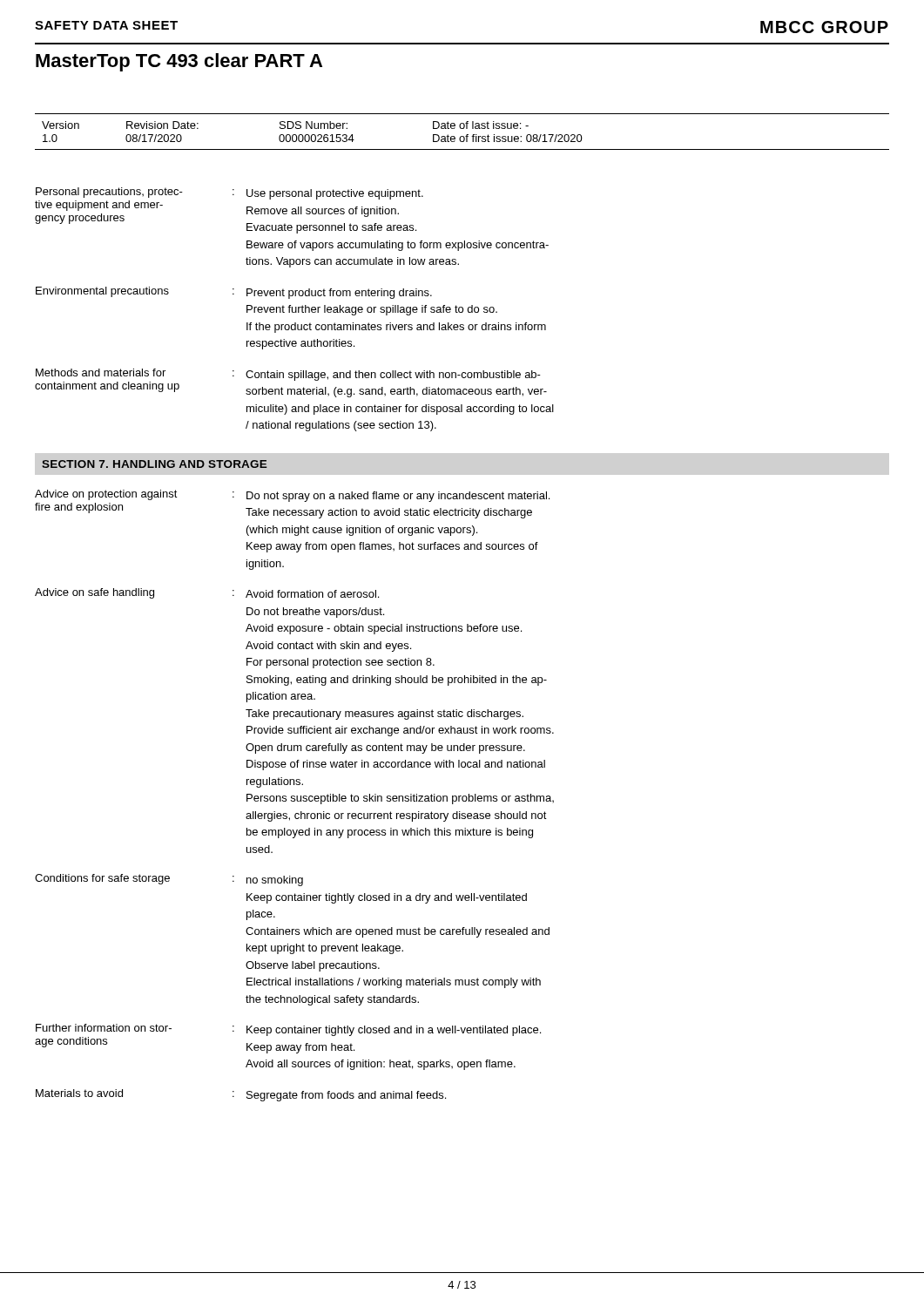The height and width of the screenshot is (1307, 924).
Task: Locate the text block with the text "Advice on protection againstfire and"
Action: click(462, 529)
